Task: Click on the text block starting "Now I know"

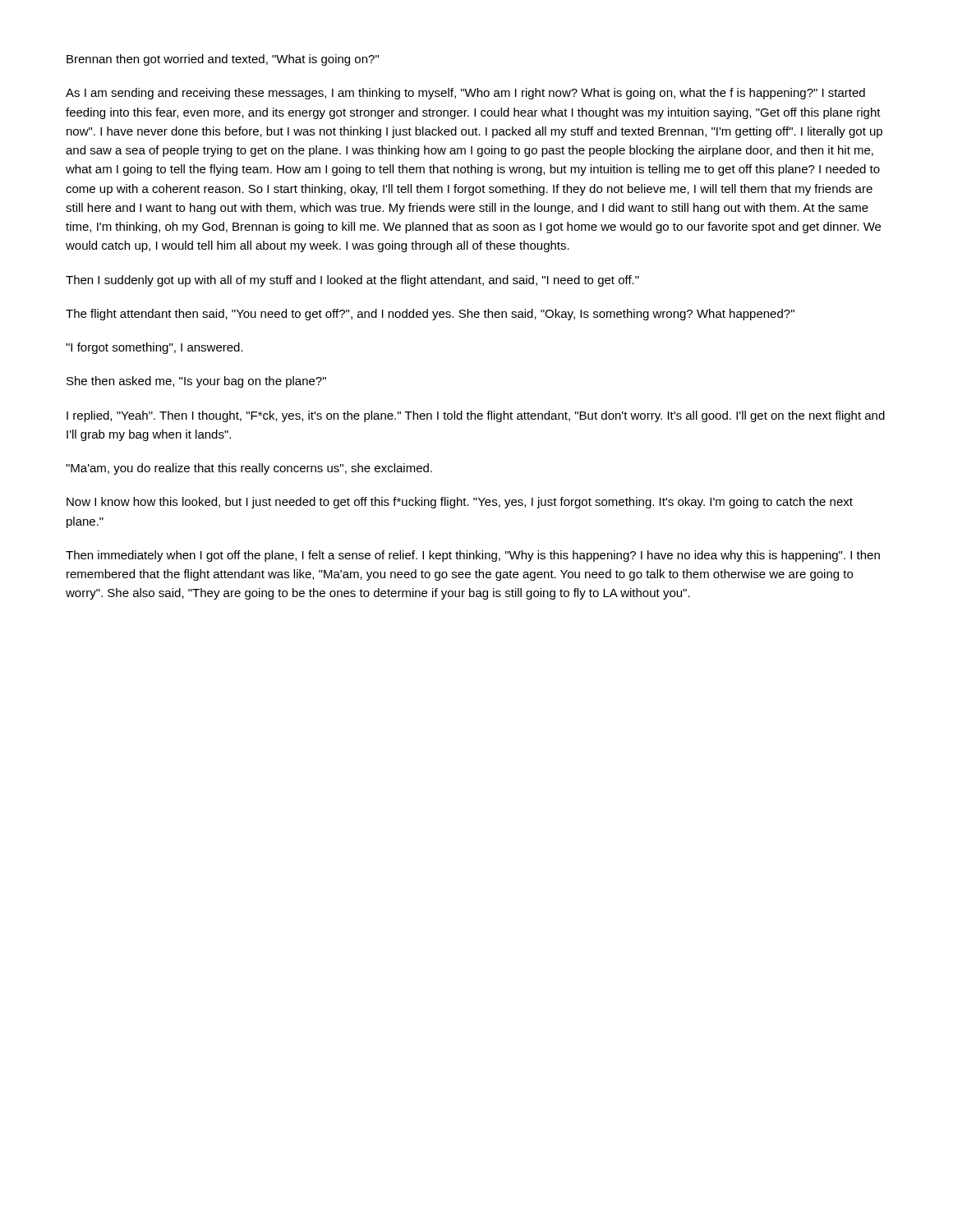Action: tap(459, 511)
